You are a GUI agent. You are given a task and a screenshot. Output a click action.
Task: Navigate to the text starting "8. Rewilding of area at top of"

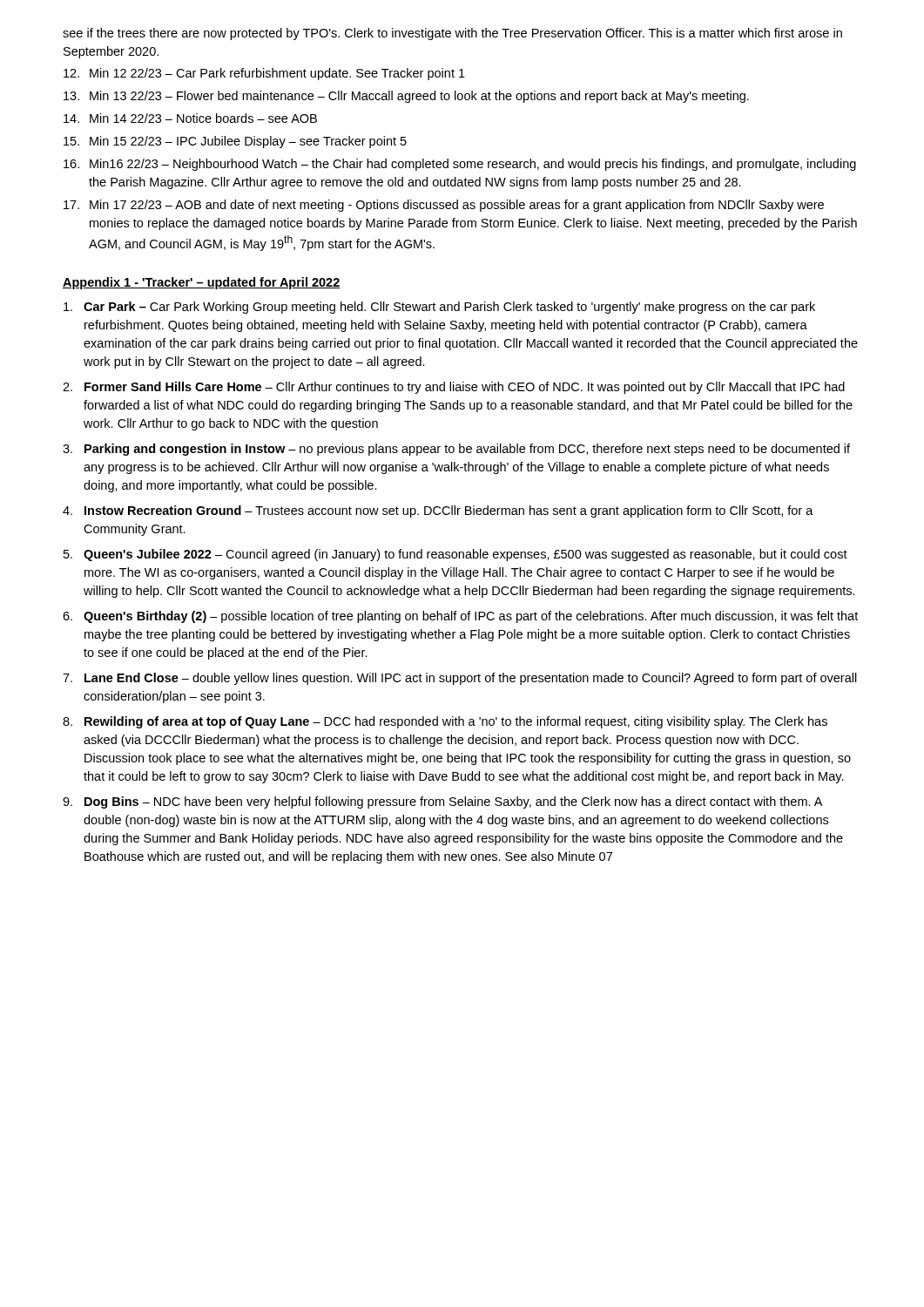[462, 750]
